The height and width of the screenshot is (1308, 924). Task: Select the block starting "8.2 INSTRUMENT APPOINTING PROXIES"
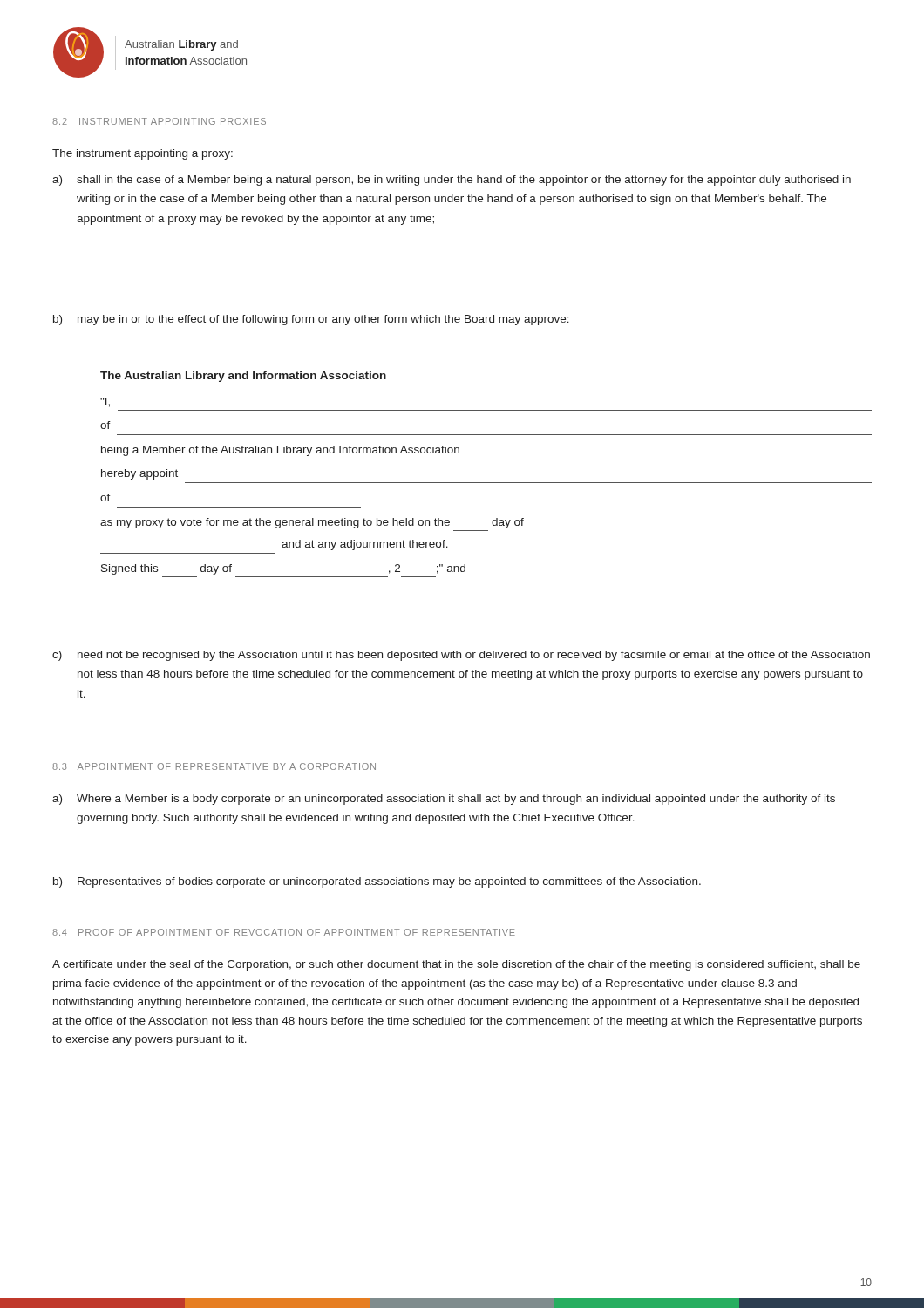[x=160, y=121]
